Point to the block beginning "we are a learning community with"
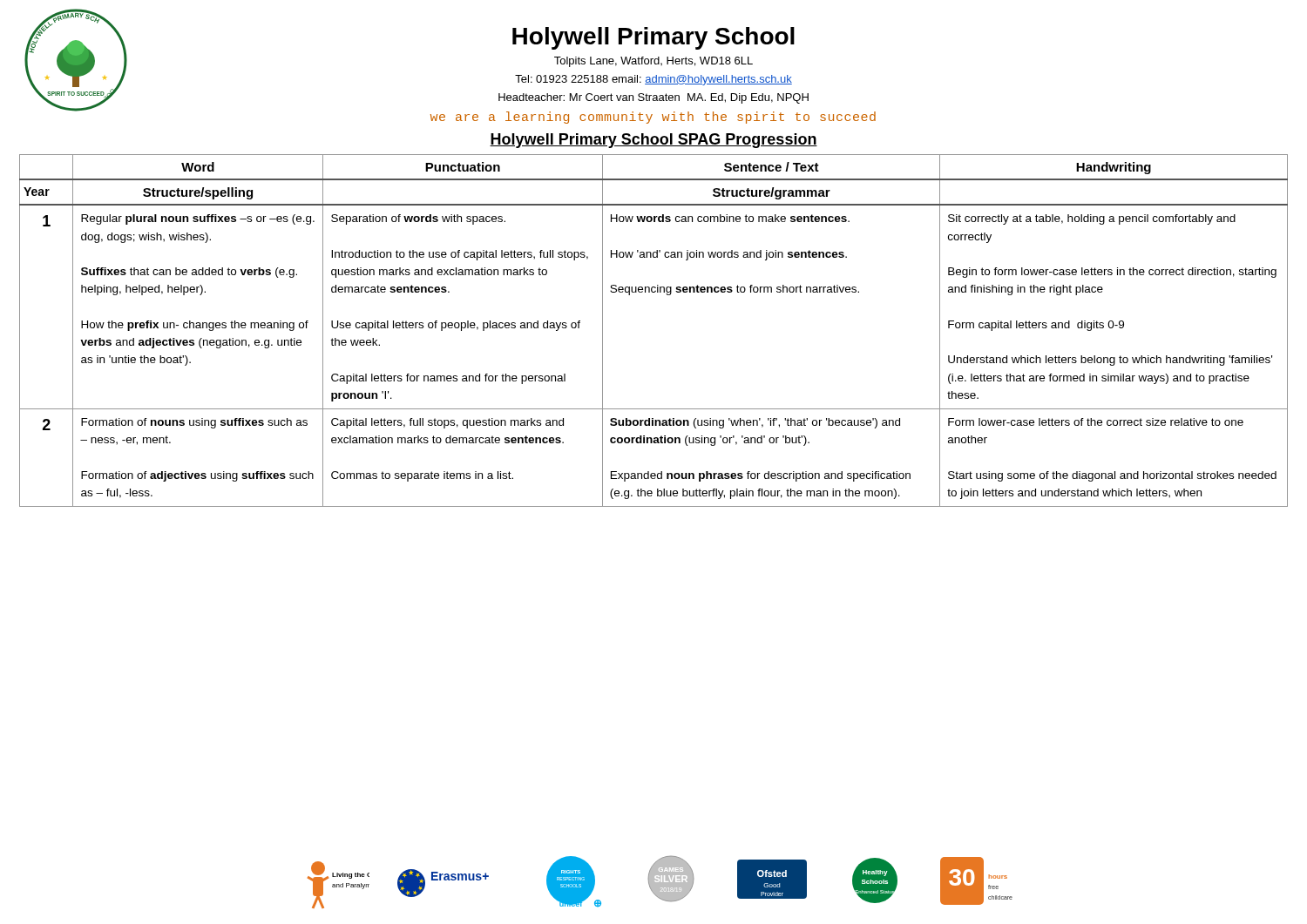 coord(654,118)
